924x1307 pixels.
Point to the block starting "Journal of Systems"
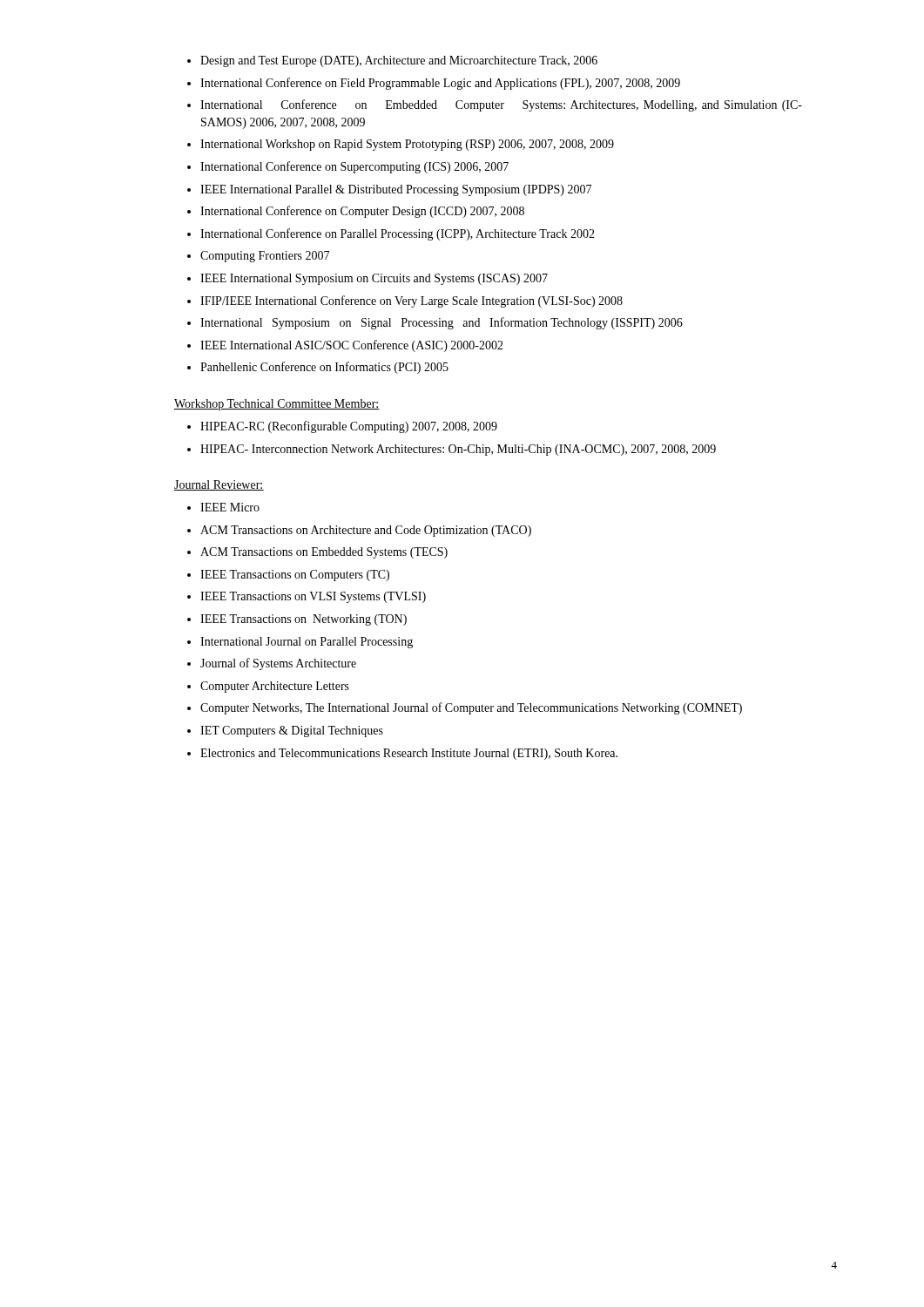[x=278, y=664]
